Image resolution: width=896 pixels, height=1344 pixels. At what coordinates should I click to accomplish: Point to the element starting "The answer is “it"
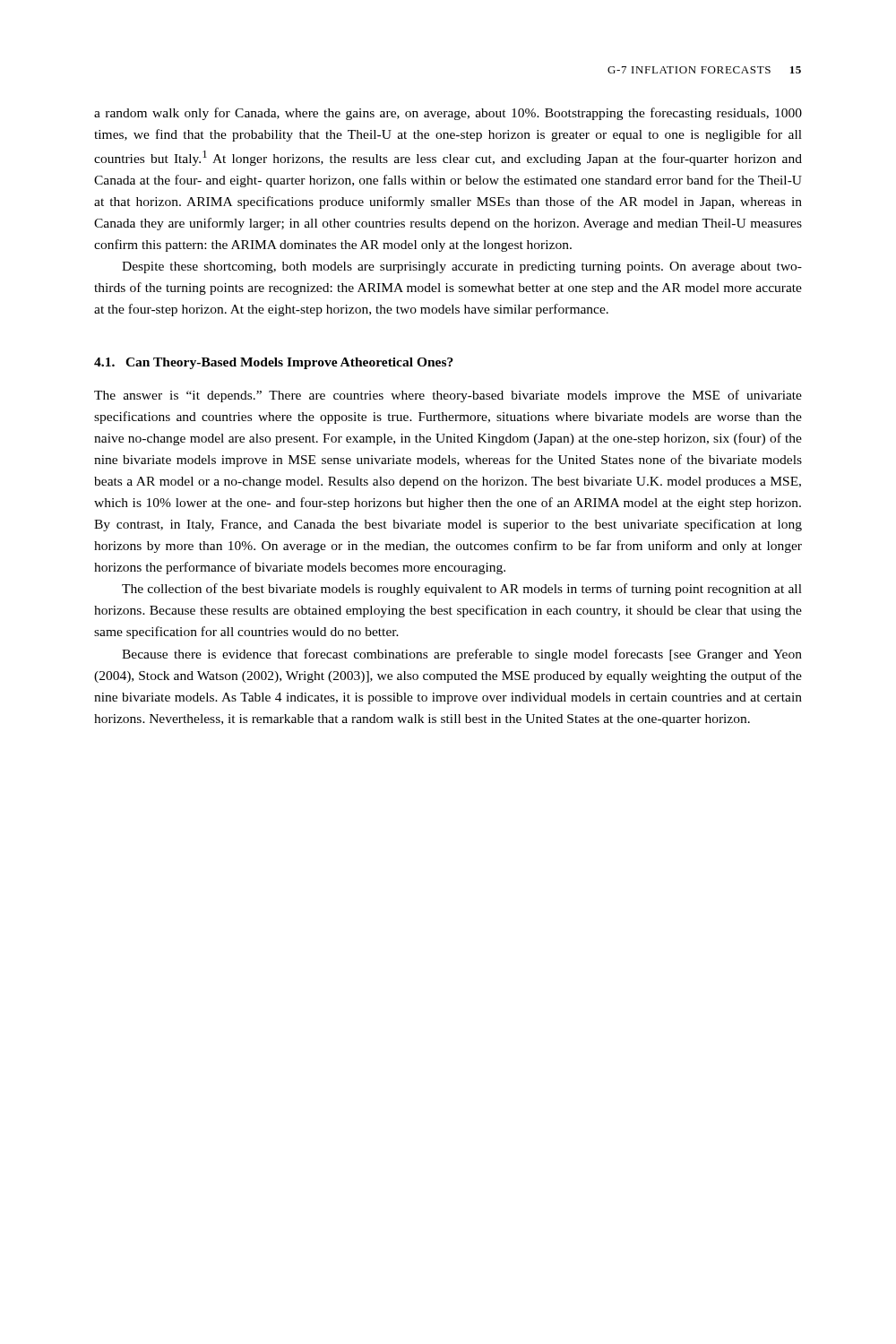448,481
